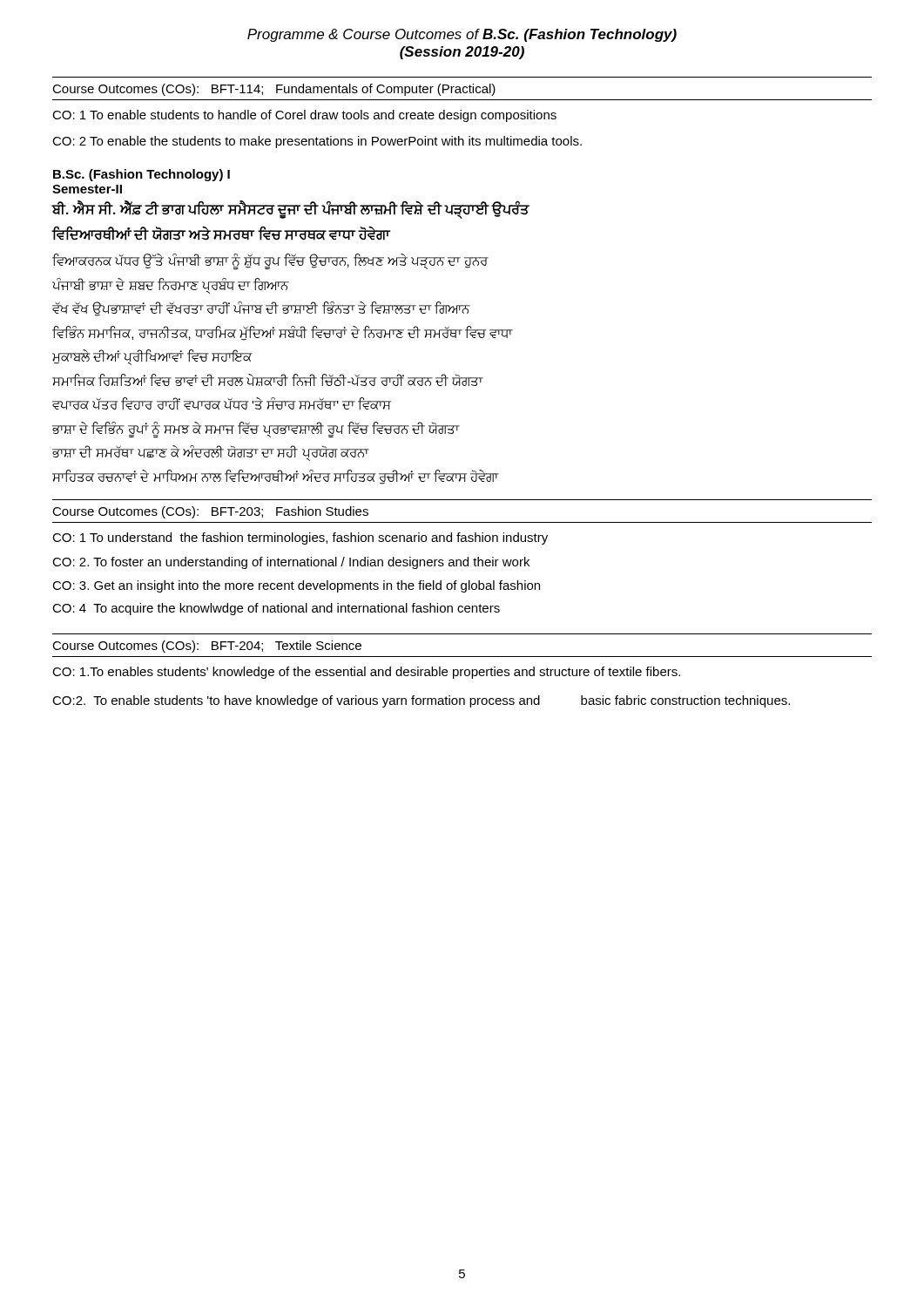Locate the element starting "CO: 2 To enable the students"

click(x=318, y=141)
